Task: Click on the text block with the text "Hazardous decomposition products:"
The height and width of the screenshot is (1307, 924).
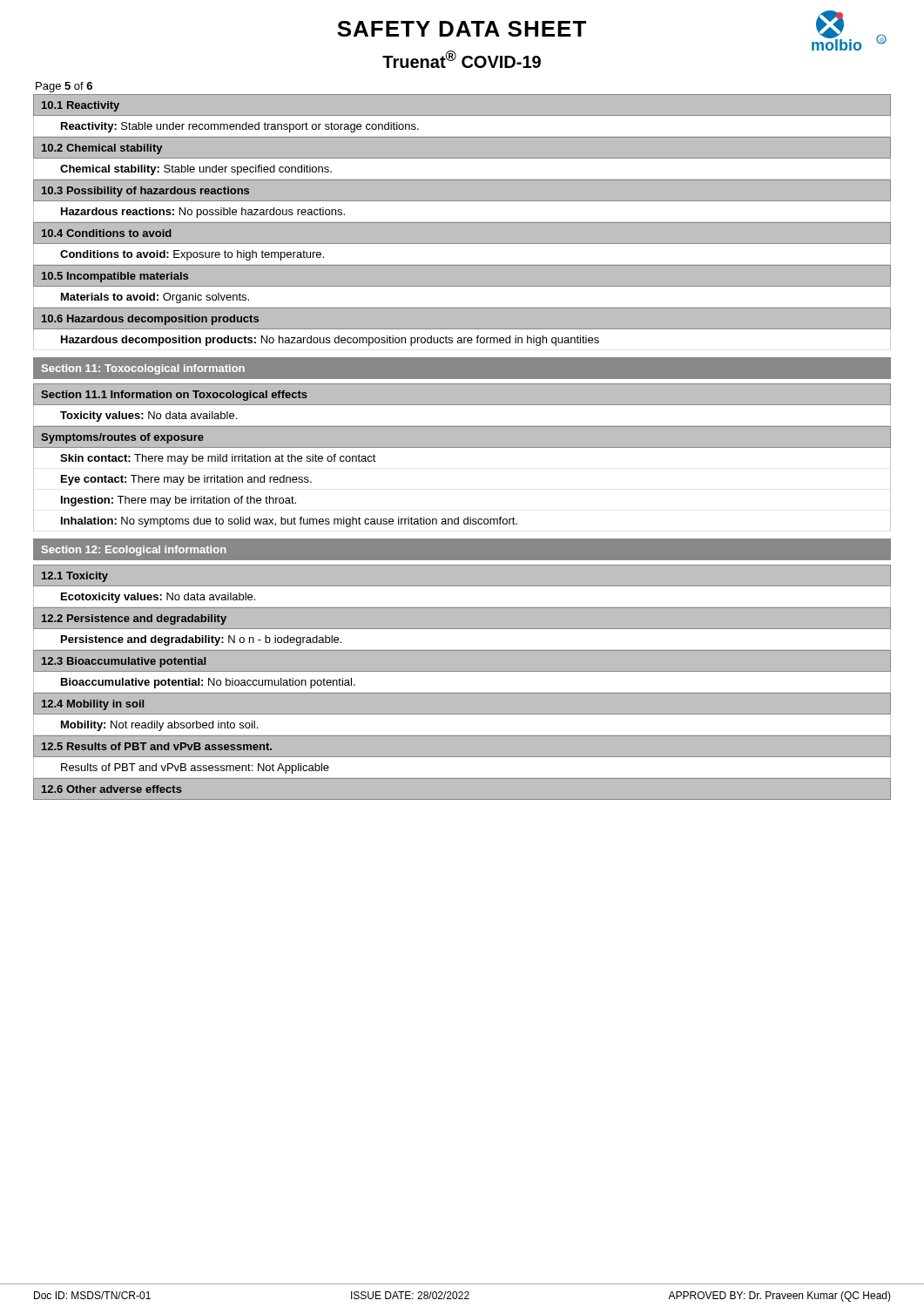Action: tap(330, 339)
